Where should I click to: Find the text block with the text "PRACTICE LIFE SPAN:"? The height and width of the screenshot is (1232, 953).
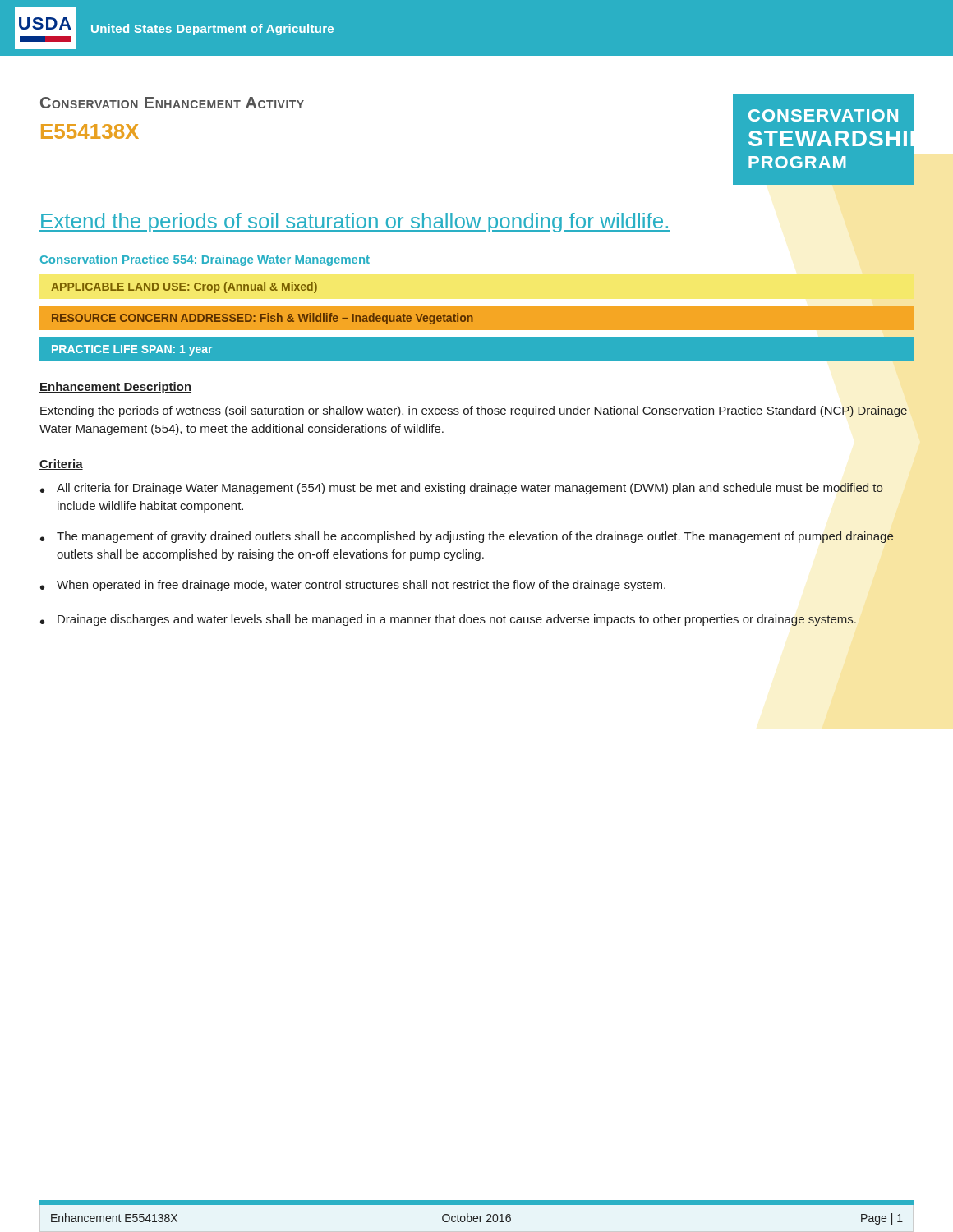coord(132,349)
